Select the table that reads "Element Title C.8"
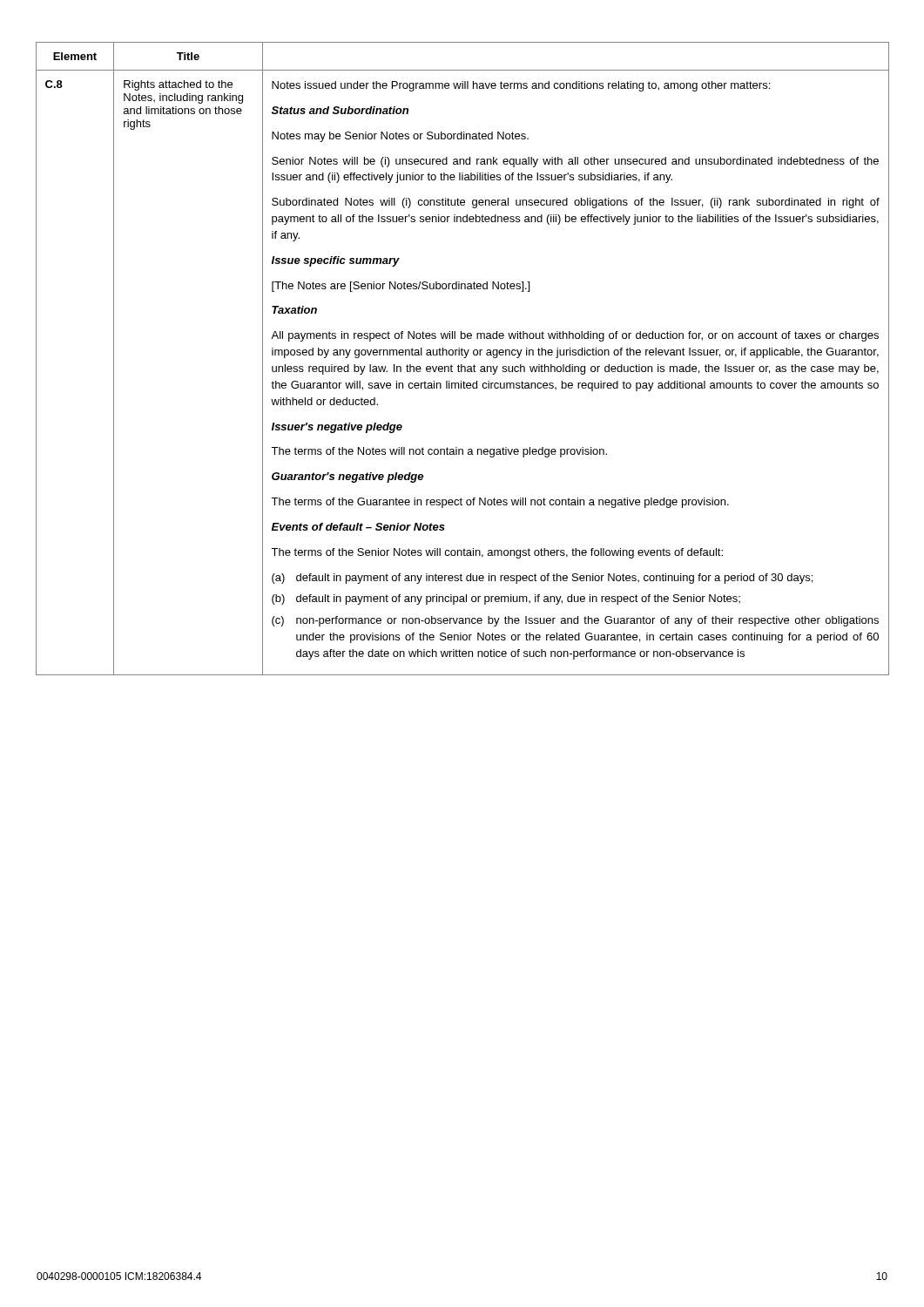 coord(462,358)
